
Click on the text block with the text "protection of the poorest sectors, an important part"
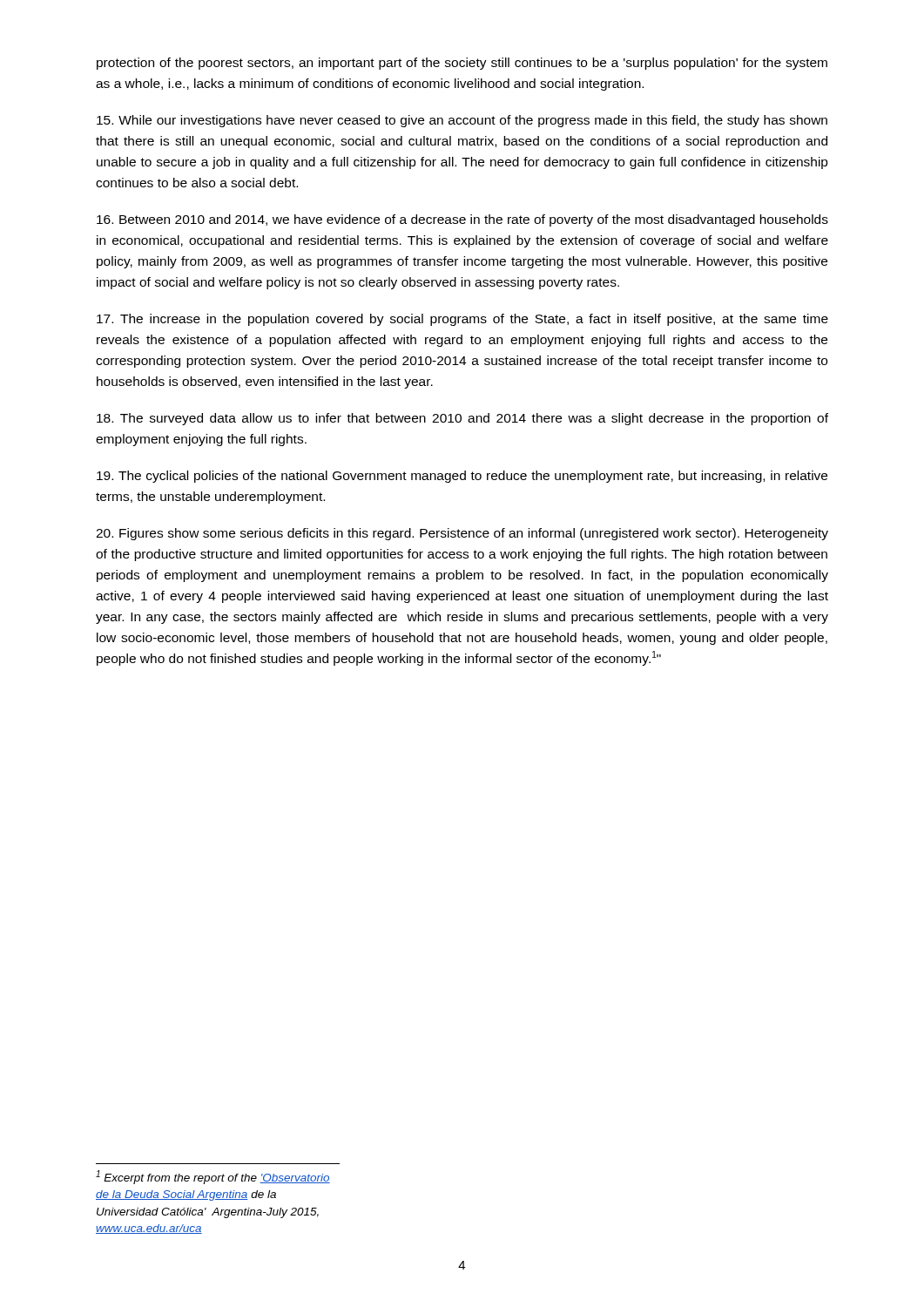462,73
